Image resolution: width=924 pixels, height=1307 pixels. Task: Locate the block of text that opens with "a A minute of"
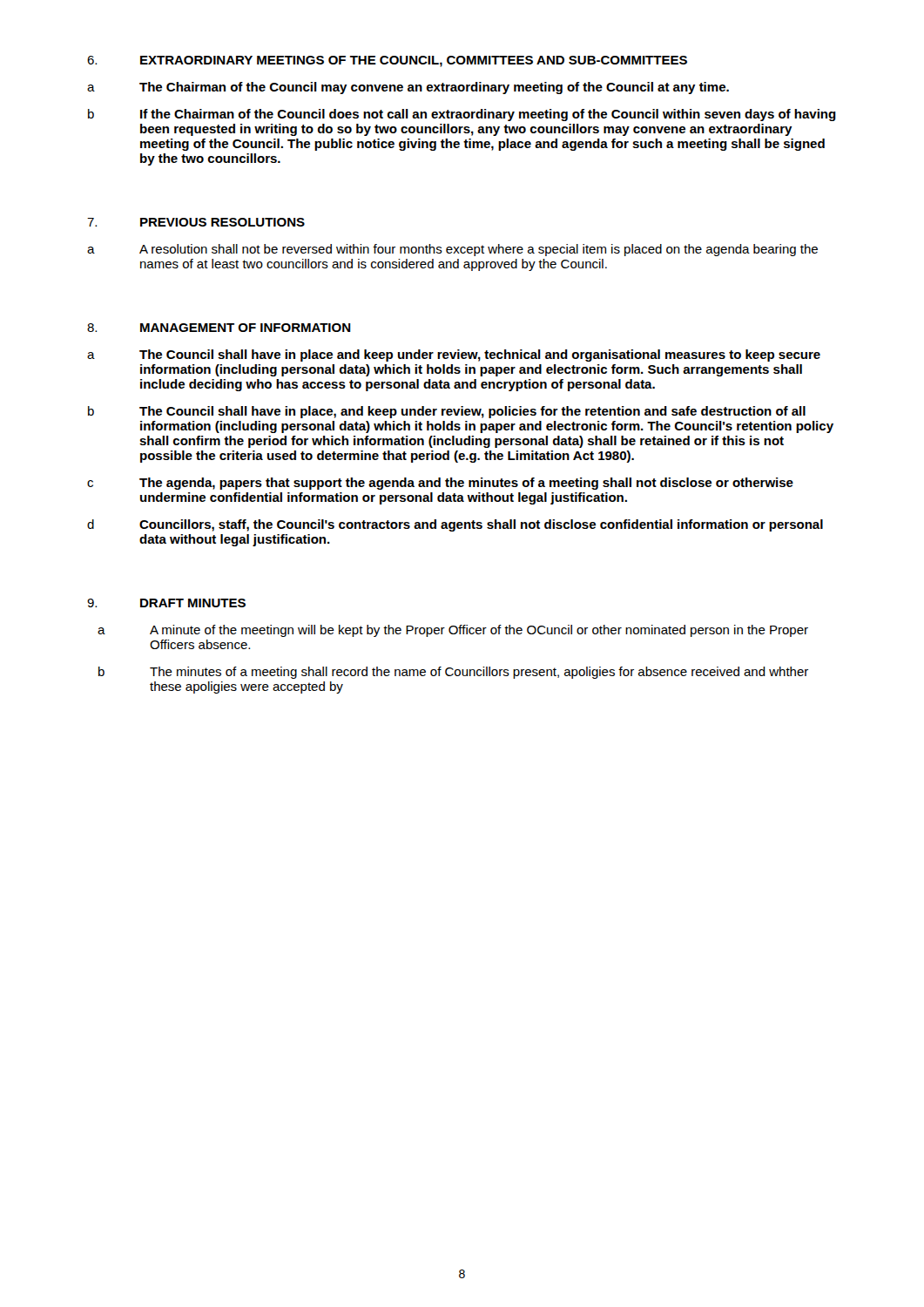462,637
